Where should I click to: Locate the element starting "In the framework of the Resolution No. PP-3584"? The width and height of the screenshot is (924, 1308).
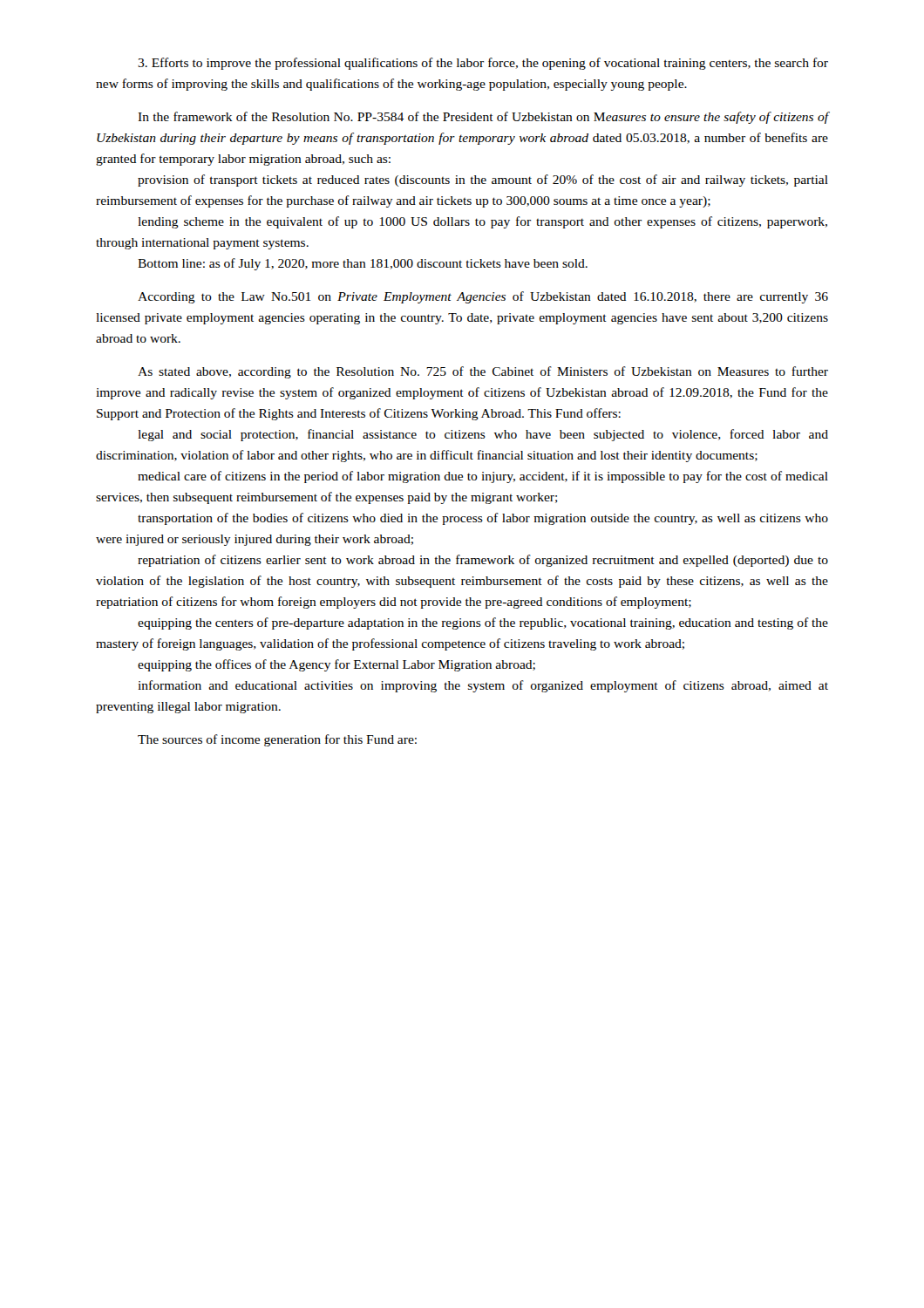point(462,190)
